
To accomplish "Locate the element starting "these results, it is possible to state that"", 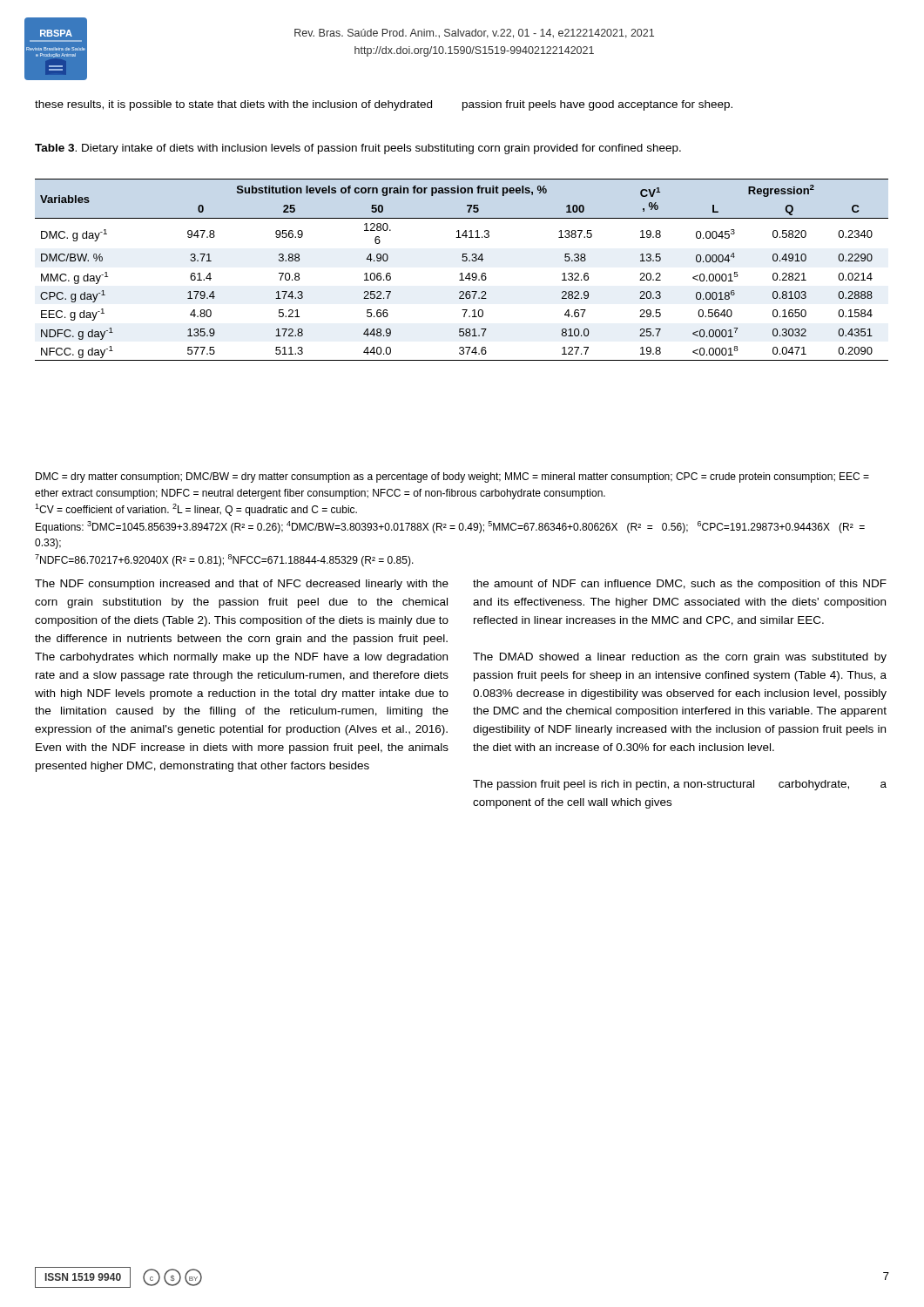I will pos(234,104).
